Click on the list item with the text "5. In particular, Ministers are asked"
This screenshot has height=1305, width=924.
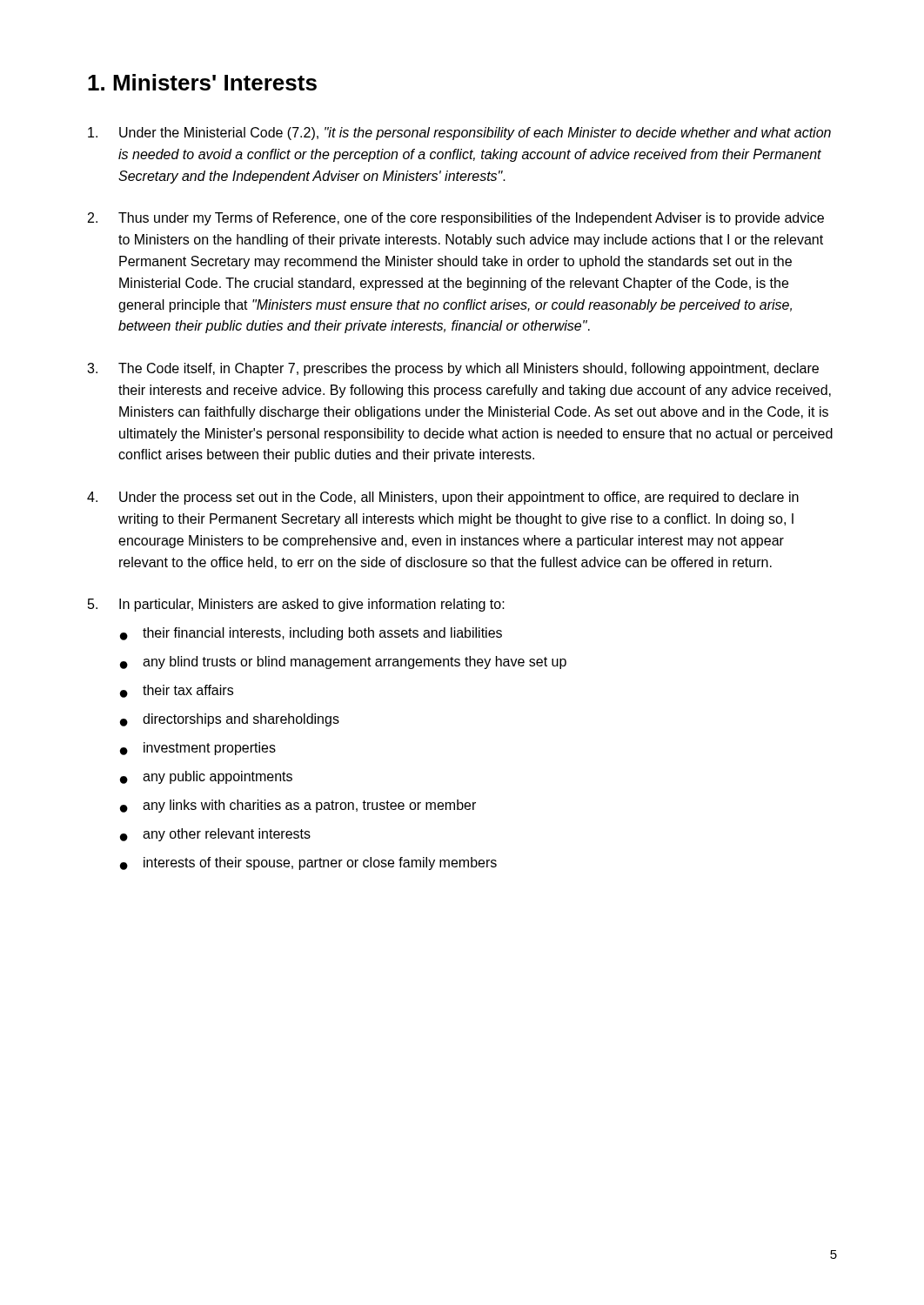296,605
